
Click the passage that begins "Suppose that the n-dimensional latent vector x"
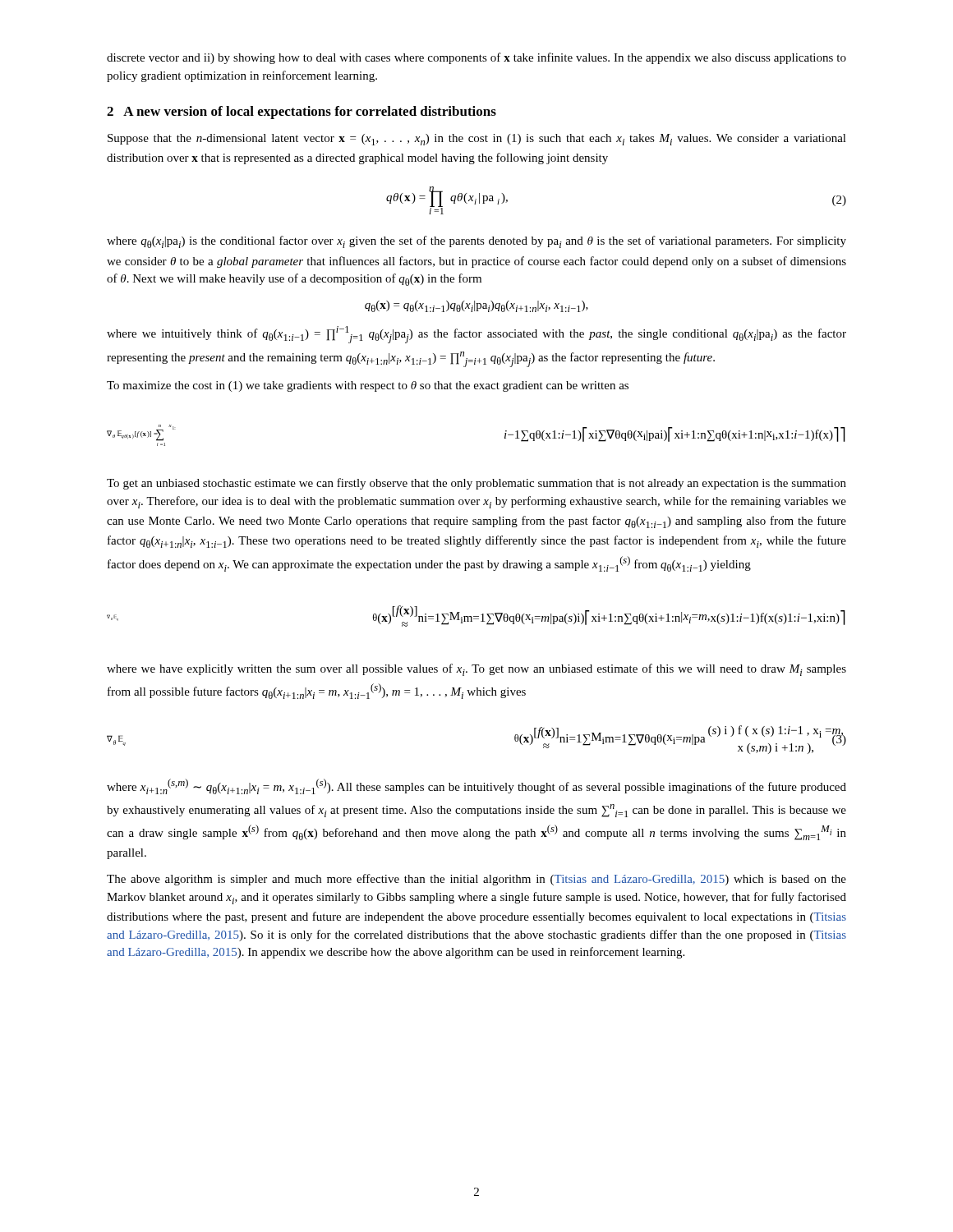[x=476, y=147]
